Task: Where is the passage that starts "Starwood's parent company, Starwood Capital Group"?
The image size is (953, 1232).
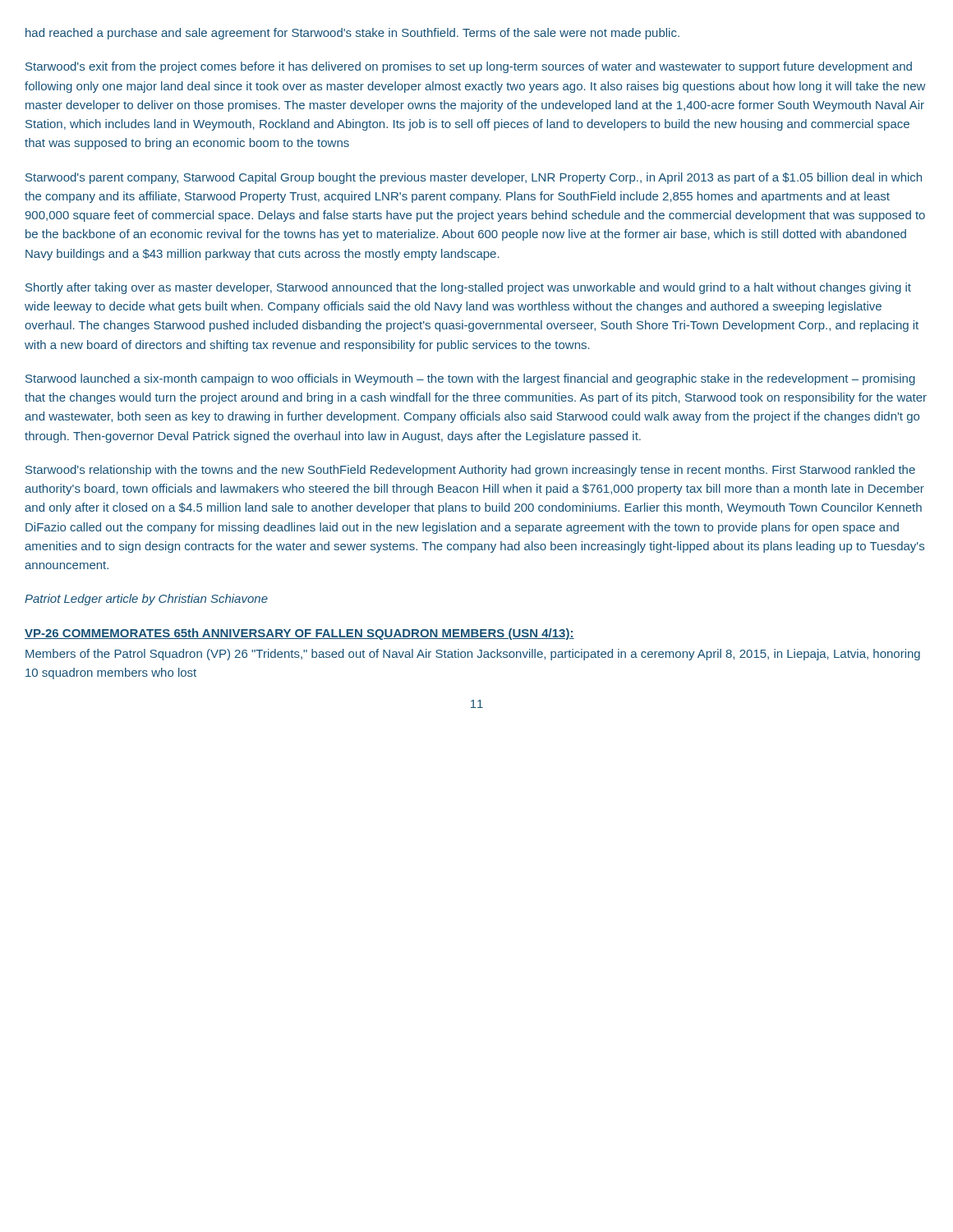Action: [475, 215]
